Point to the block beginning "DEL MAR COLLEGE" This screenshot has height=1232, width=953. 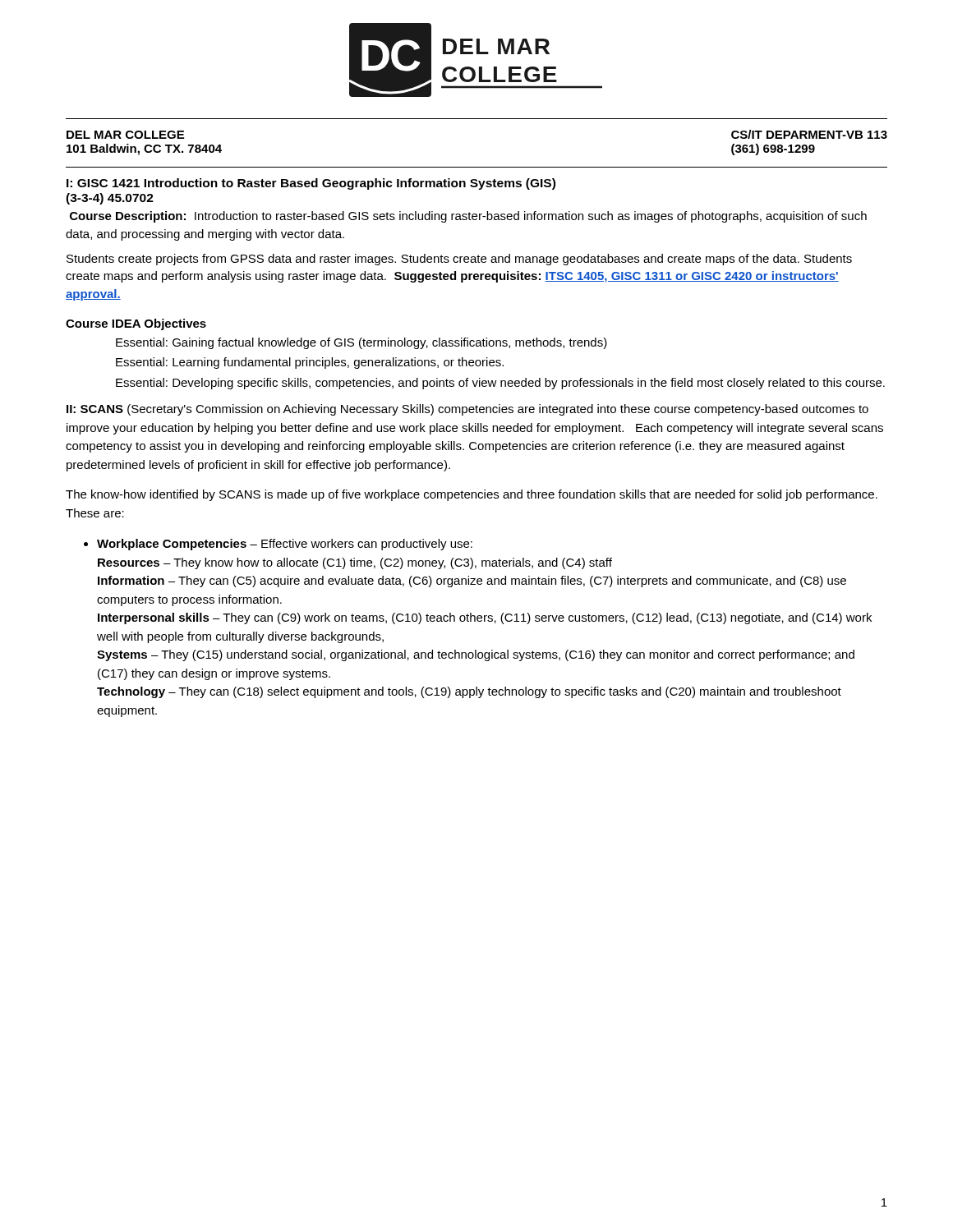(144, 141)
